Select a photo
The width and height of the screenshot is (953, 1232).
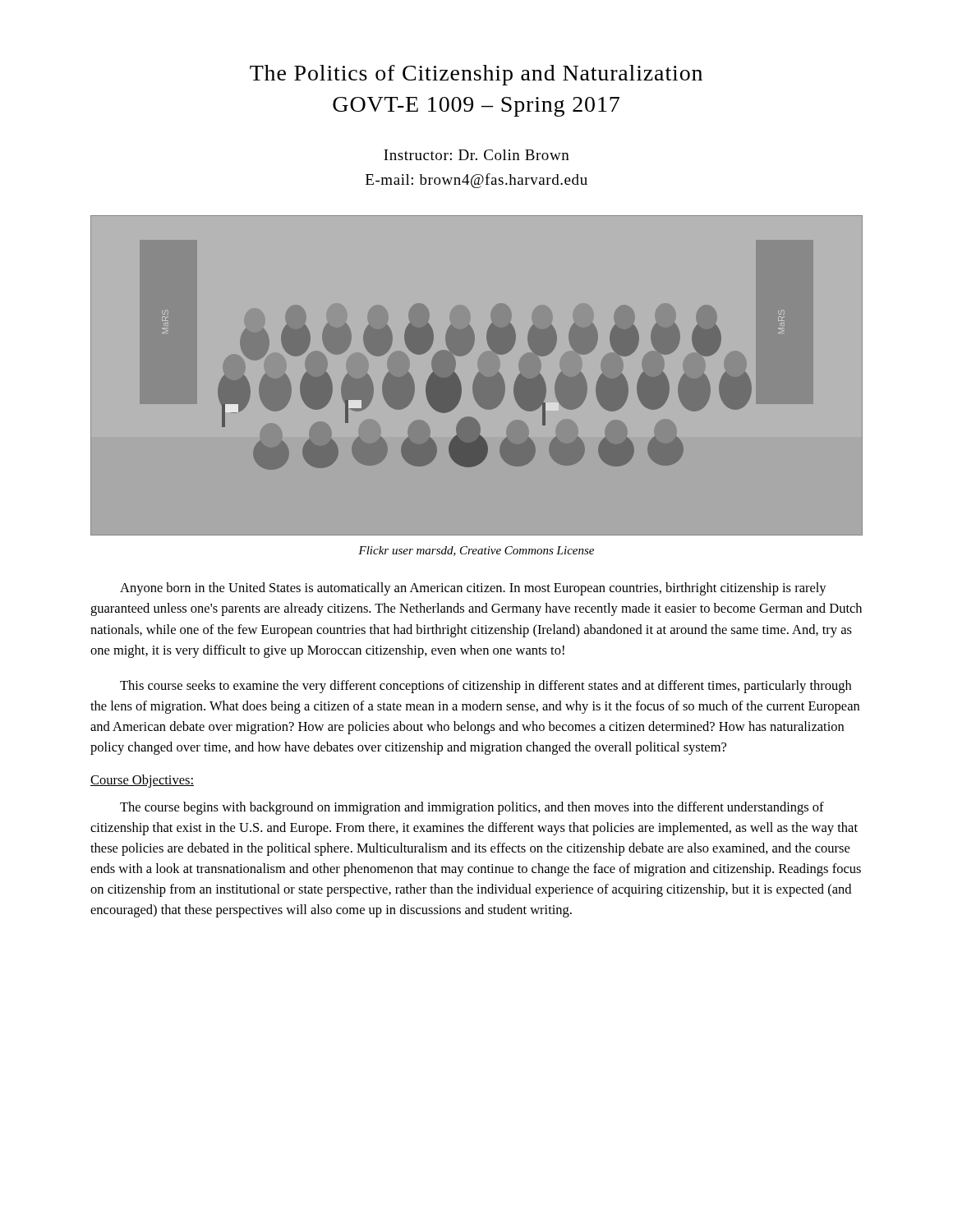pyautogui.click(x=476, y=377)
